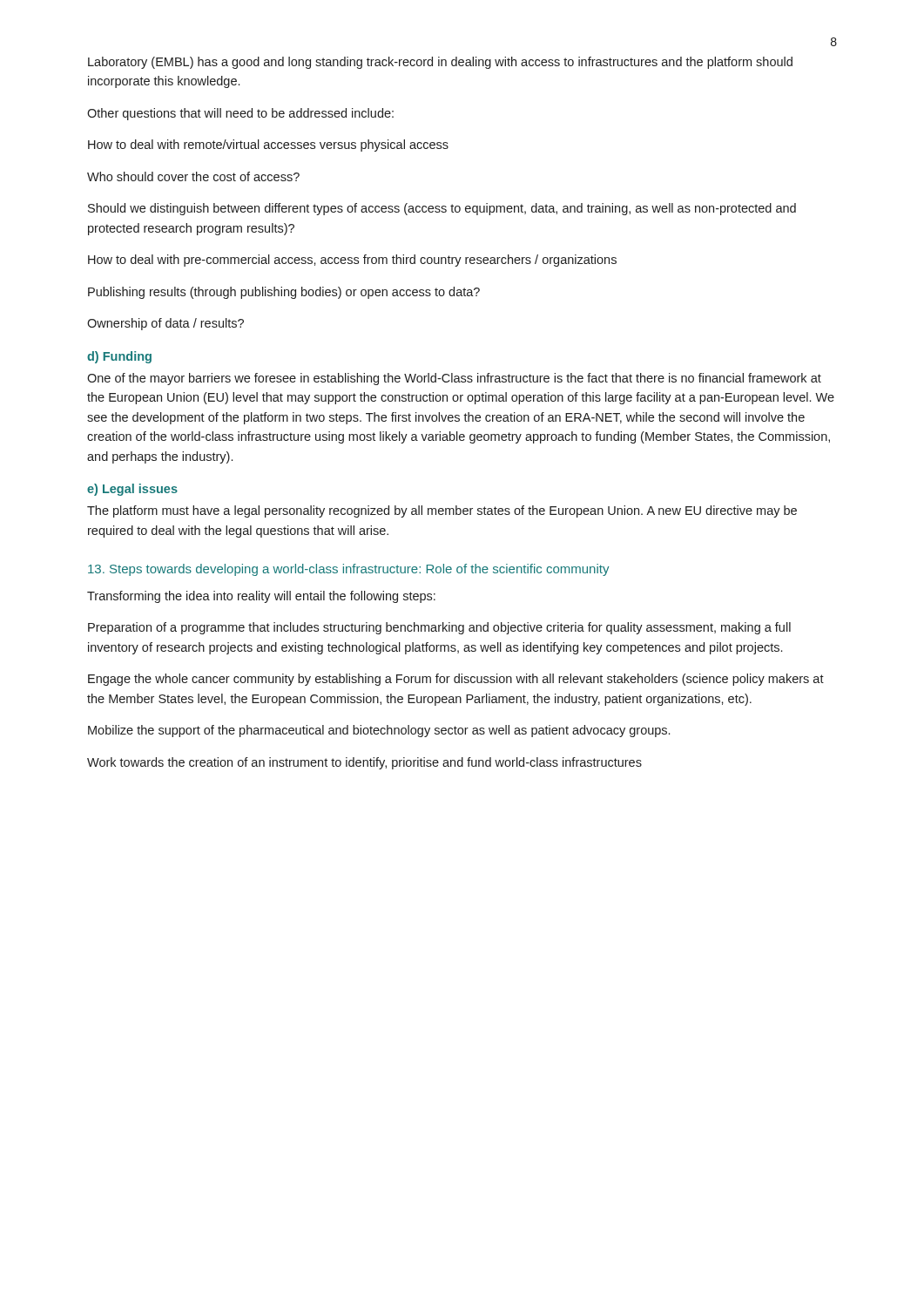The height and width of the screenshot is (1307, 924).
Task: Find the text block containing "Mobilize the support of the"
Action: tap(379, 730)
